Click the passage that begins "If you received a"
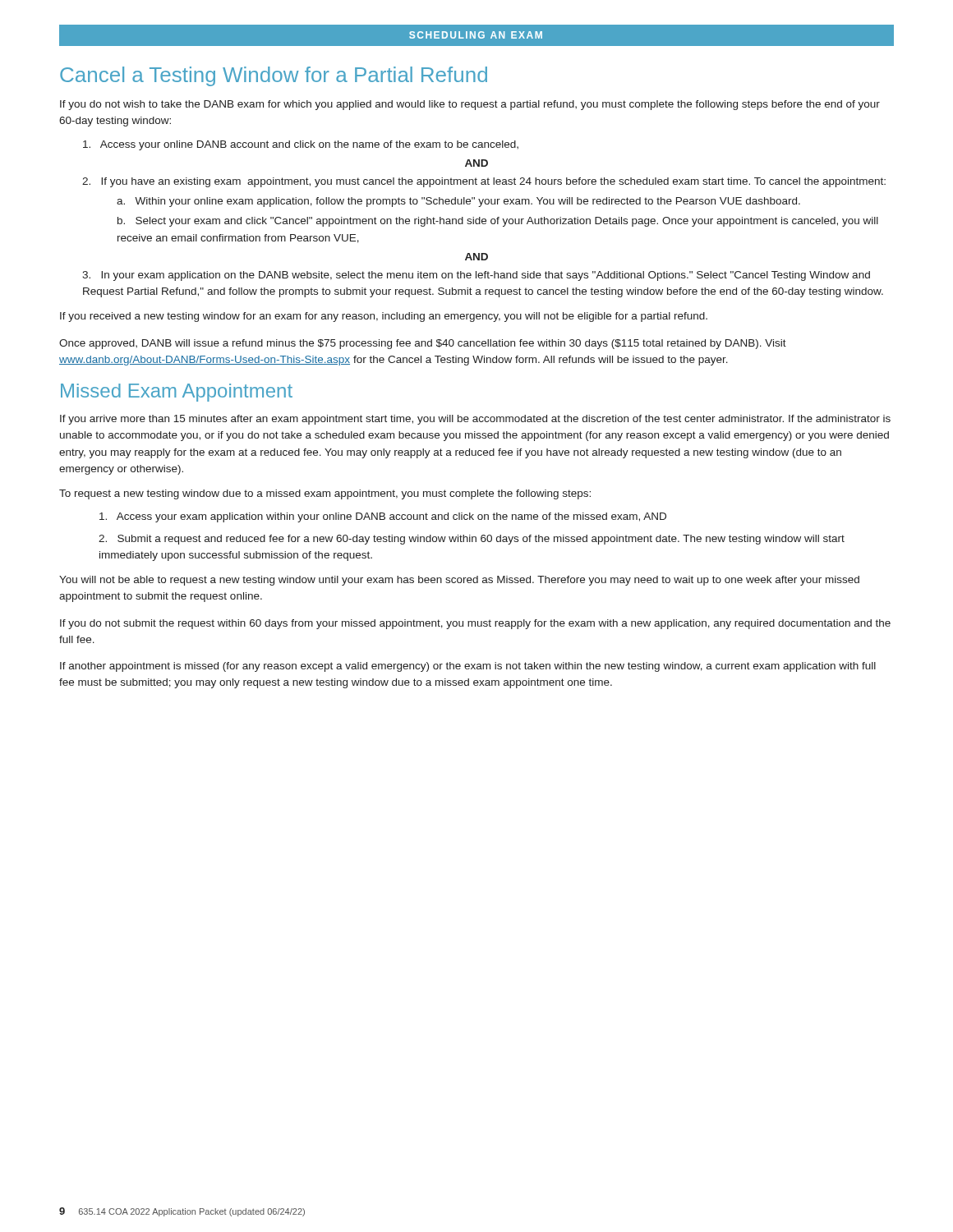The height and width of the screenshot is (1232, 953). tap(384, 316)
